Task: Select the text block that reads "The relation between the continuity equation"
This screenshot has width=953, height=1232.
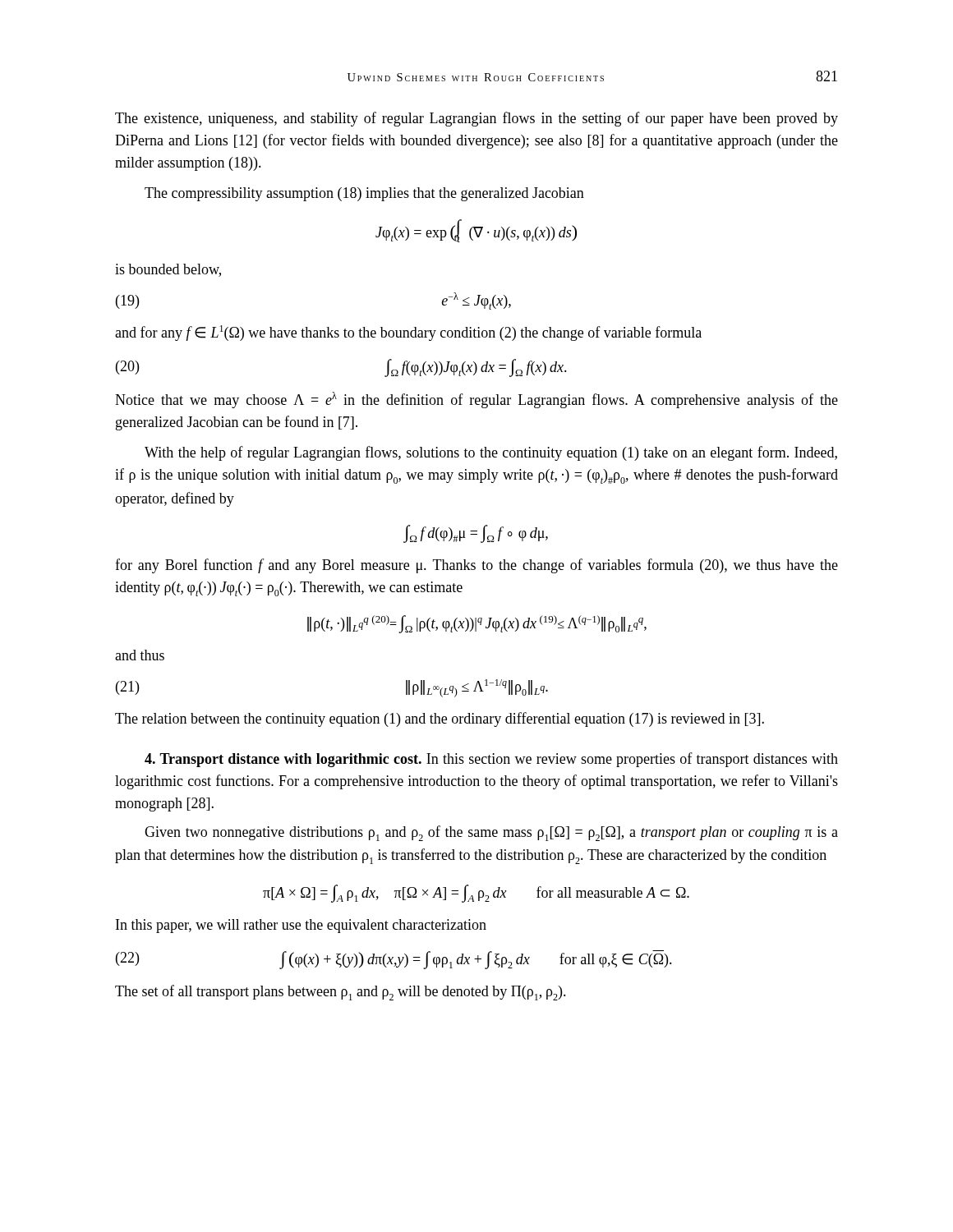Action: coord(476,719)
